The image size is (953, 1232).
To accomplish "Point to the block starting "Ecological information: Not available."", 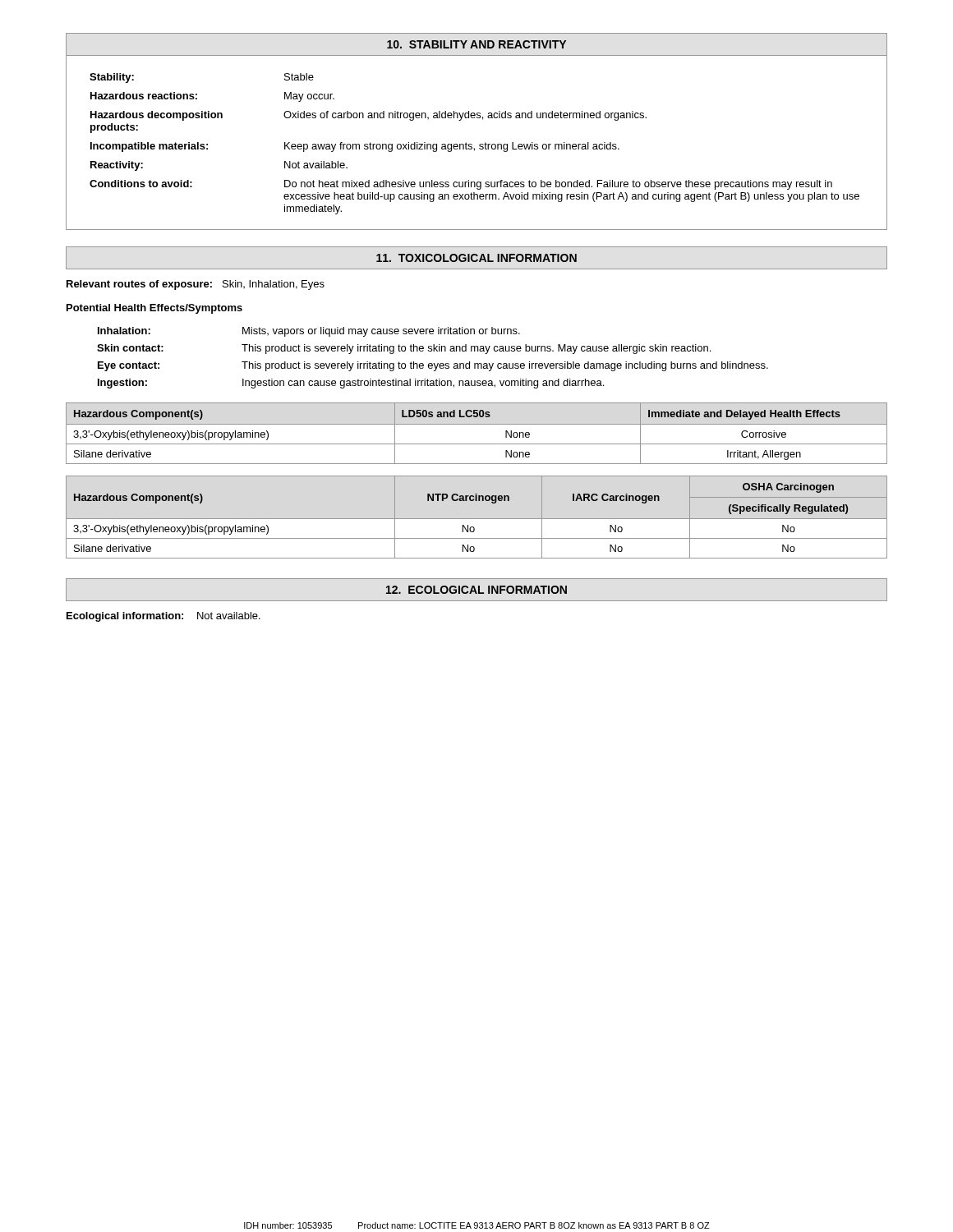I will click(163, 616).
